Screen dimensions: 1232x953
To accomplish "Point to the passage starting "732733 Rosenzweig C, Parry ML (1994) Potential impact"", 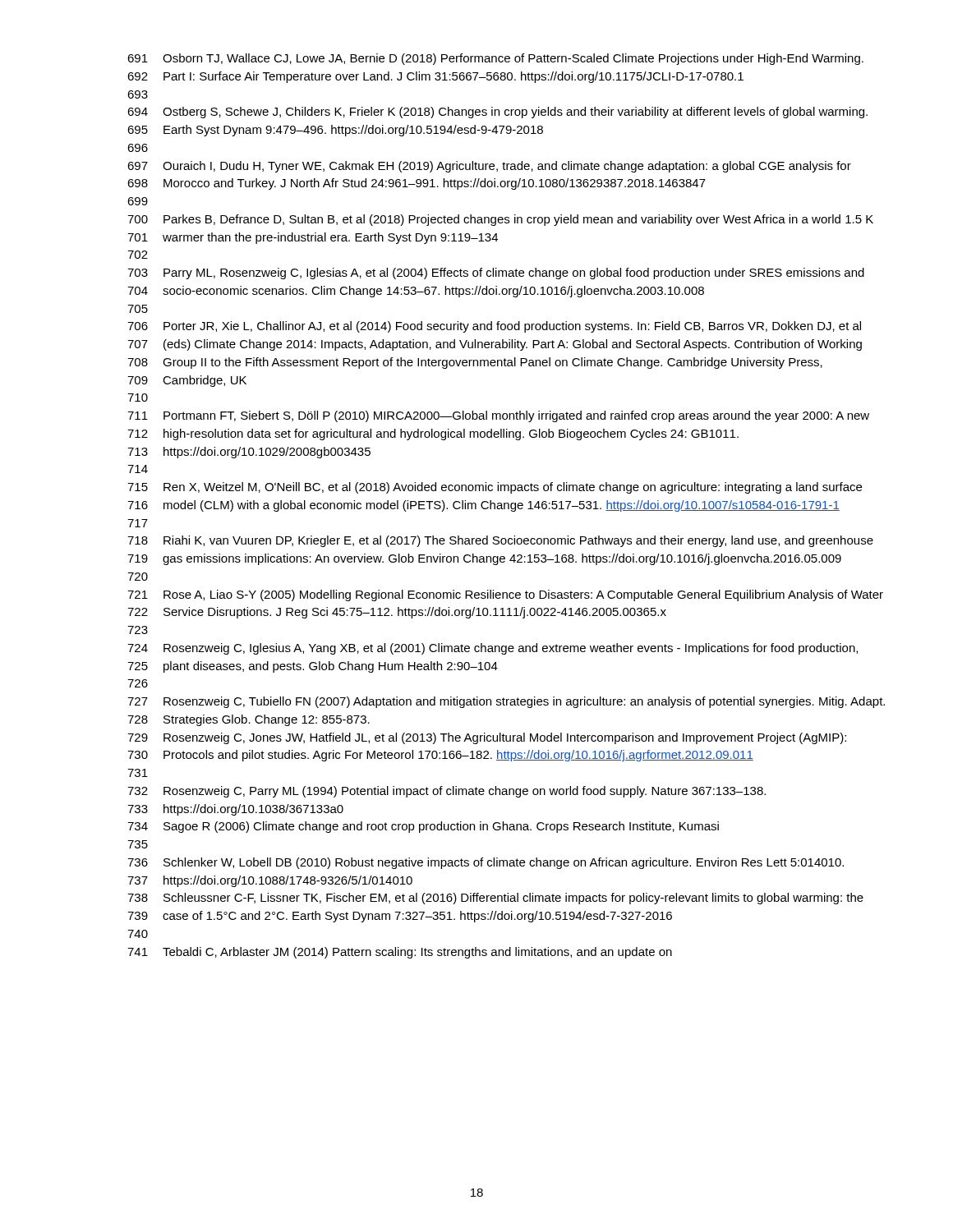I will [476, 800].
